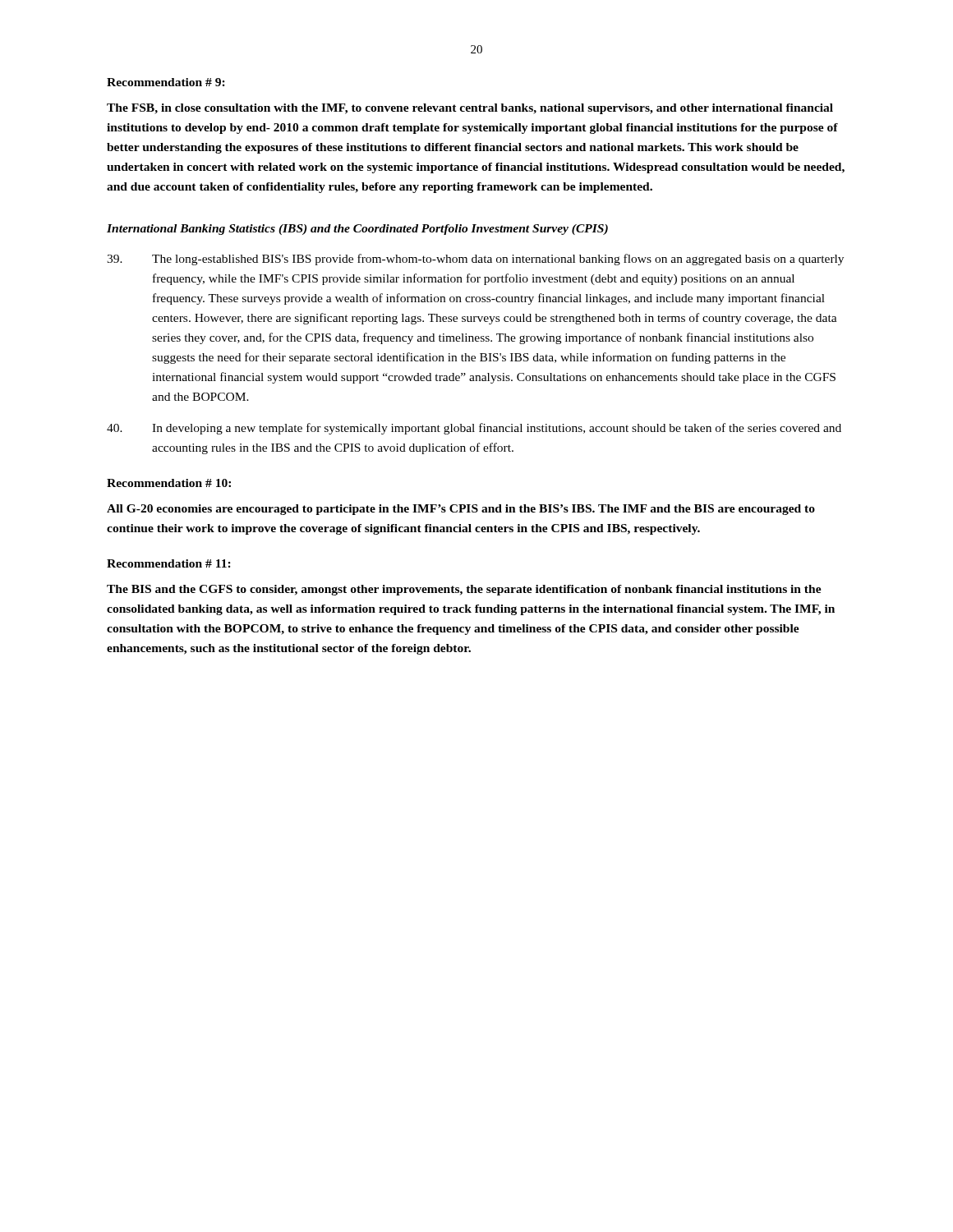Select the section header with the text "International Banking Statistics"
The height and width of the screenshot is (1232, 953).
(x=358, y=228)
